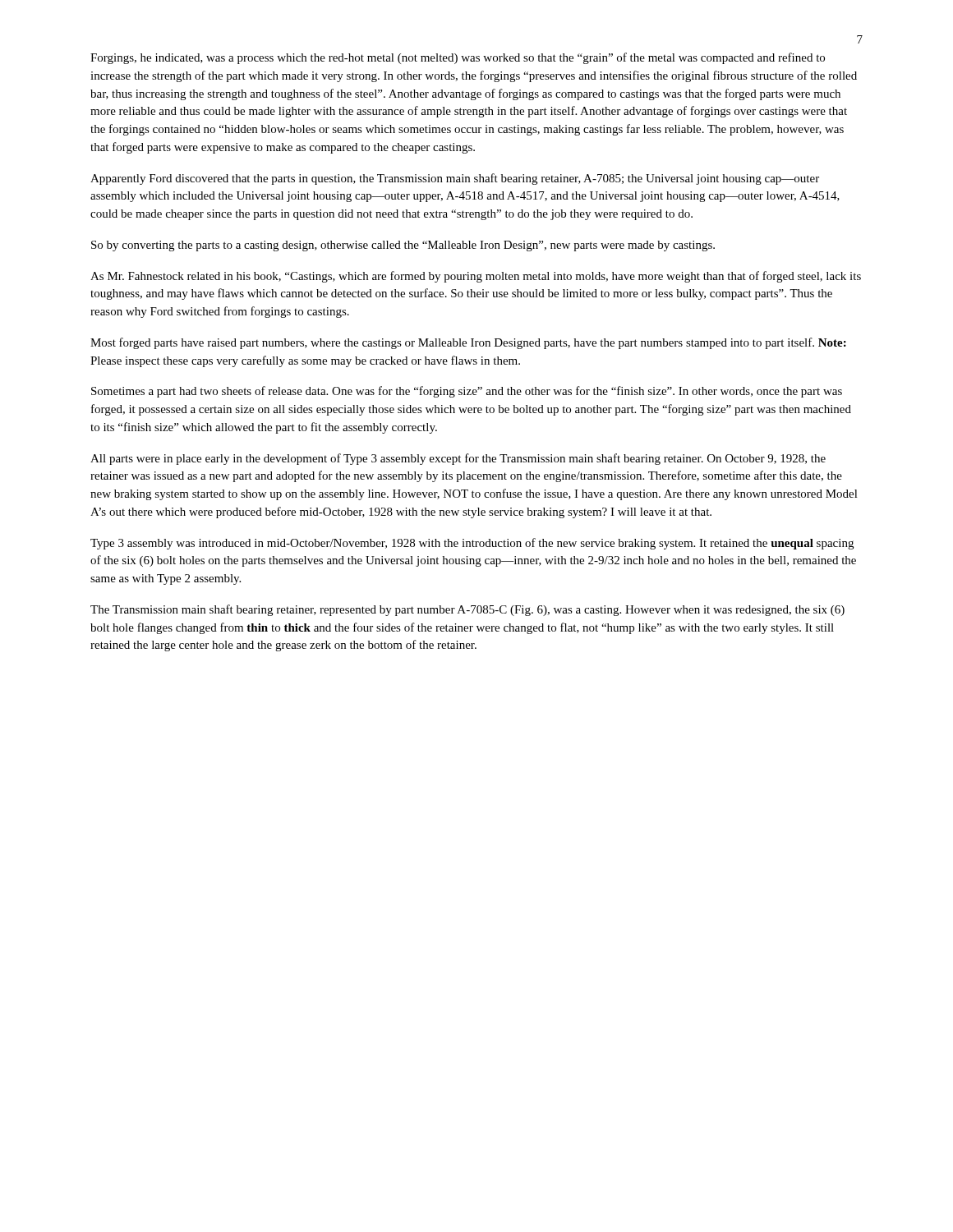
Task: Navigate to the region starting "Most forged parts have"
Action: click(x=469, y=351)
